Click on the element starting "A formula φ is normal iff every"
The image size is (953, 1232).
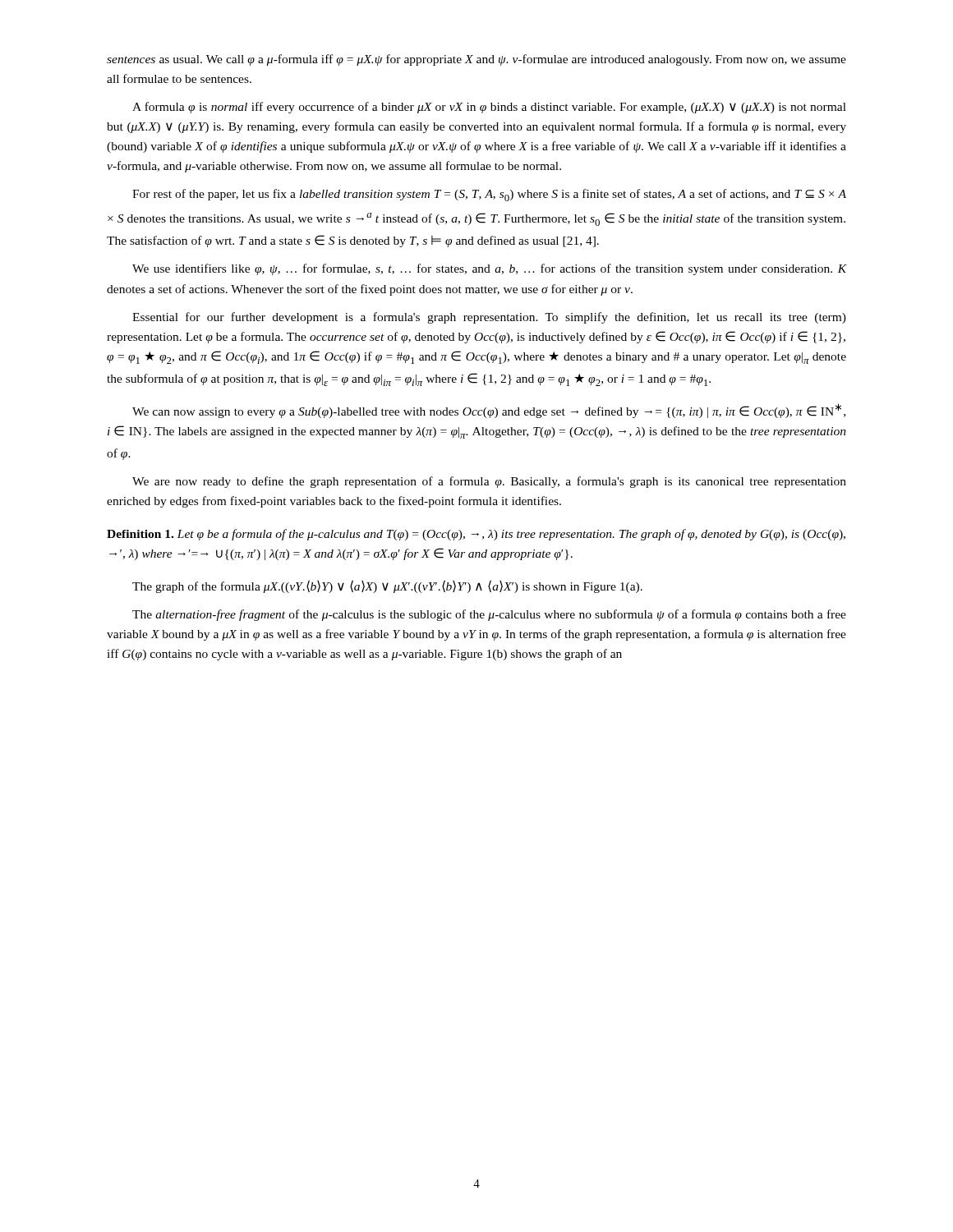[476, 136]
